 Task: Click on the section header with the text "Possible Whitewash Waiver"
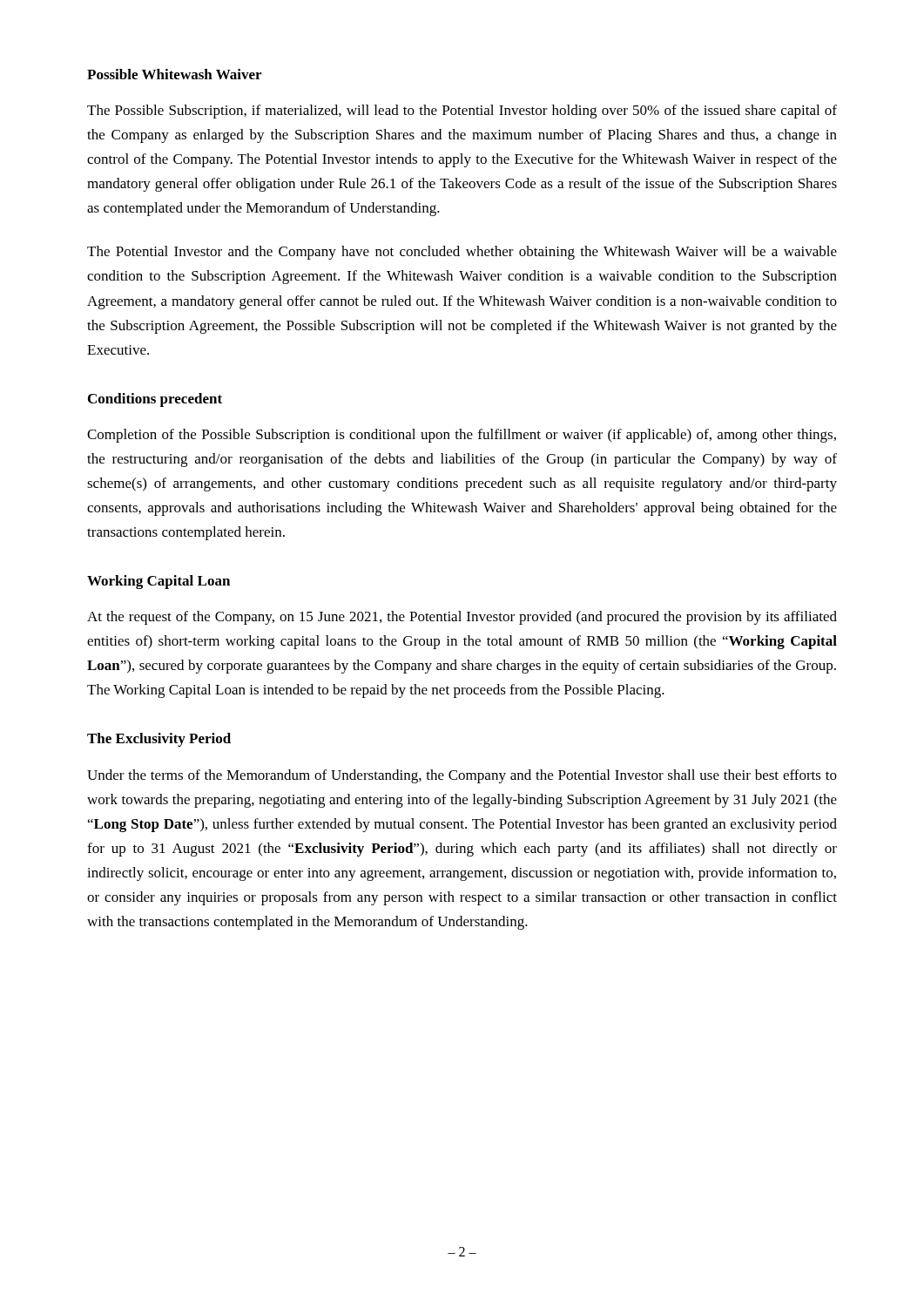(x=174, y=74)
